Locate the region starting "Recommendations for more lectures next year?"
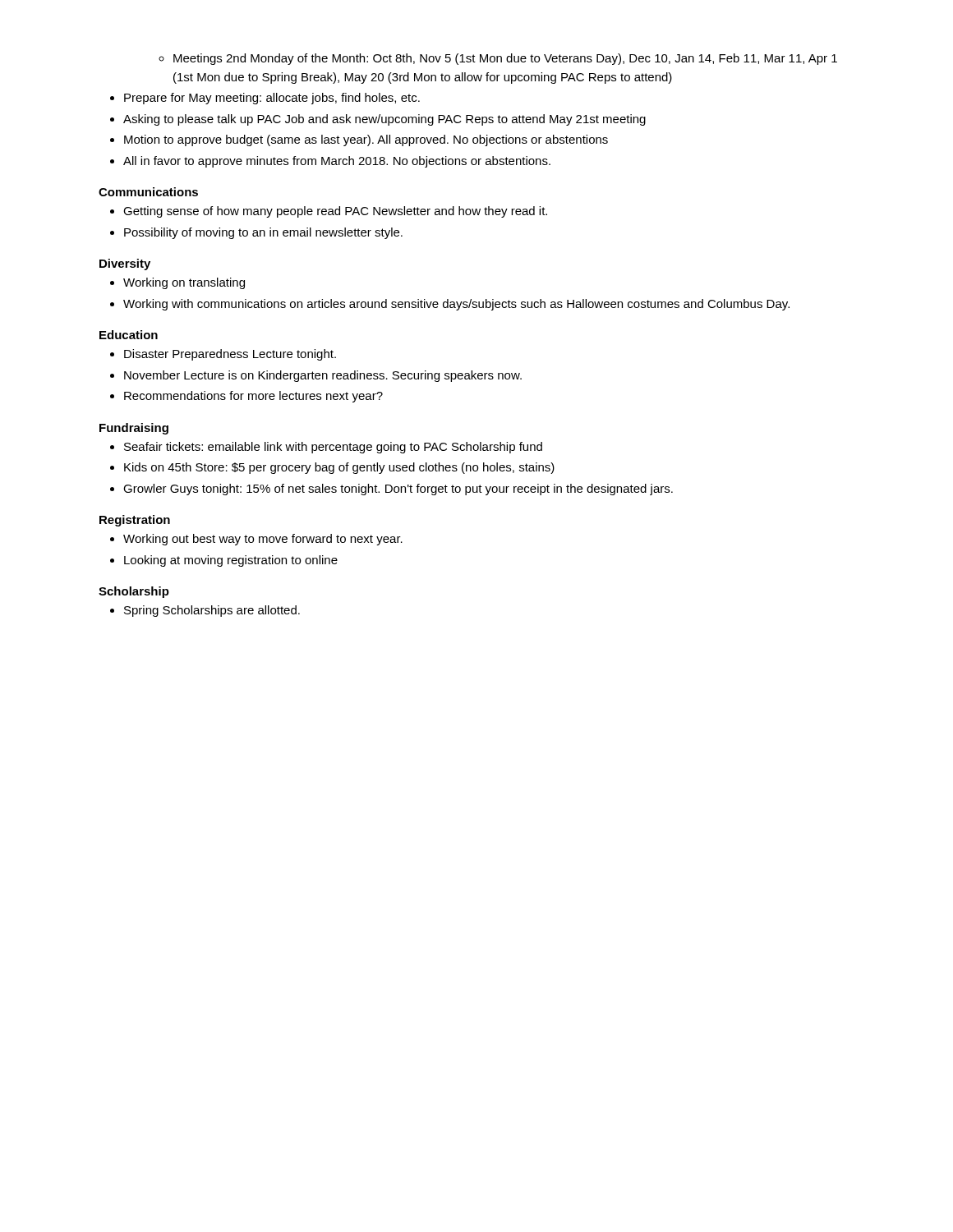This screenshot has width=953, height=1232. click(253, 395)
